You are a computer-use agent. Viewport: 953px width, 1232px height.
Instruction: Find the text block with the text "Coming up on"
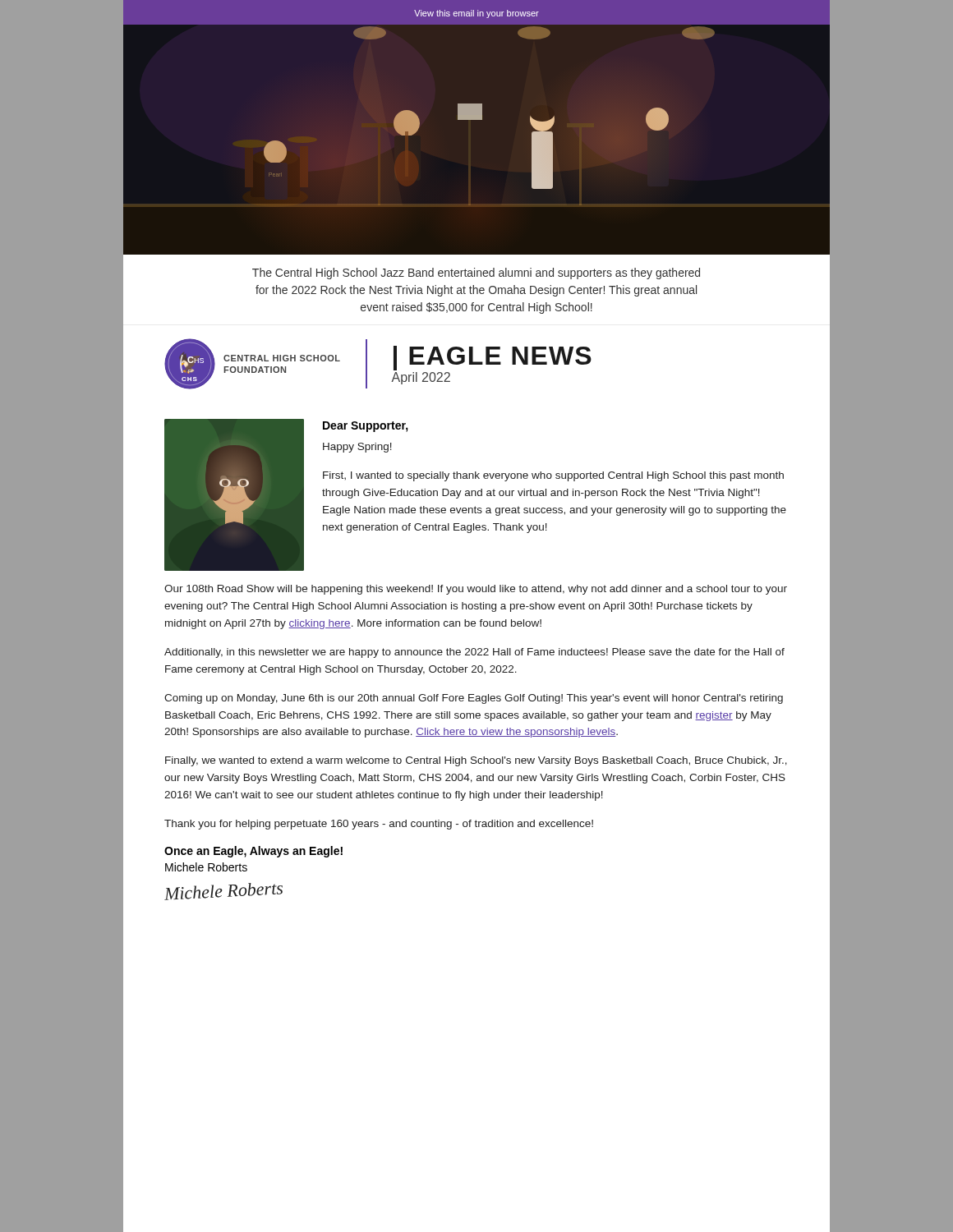[x=474, y=715]
